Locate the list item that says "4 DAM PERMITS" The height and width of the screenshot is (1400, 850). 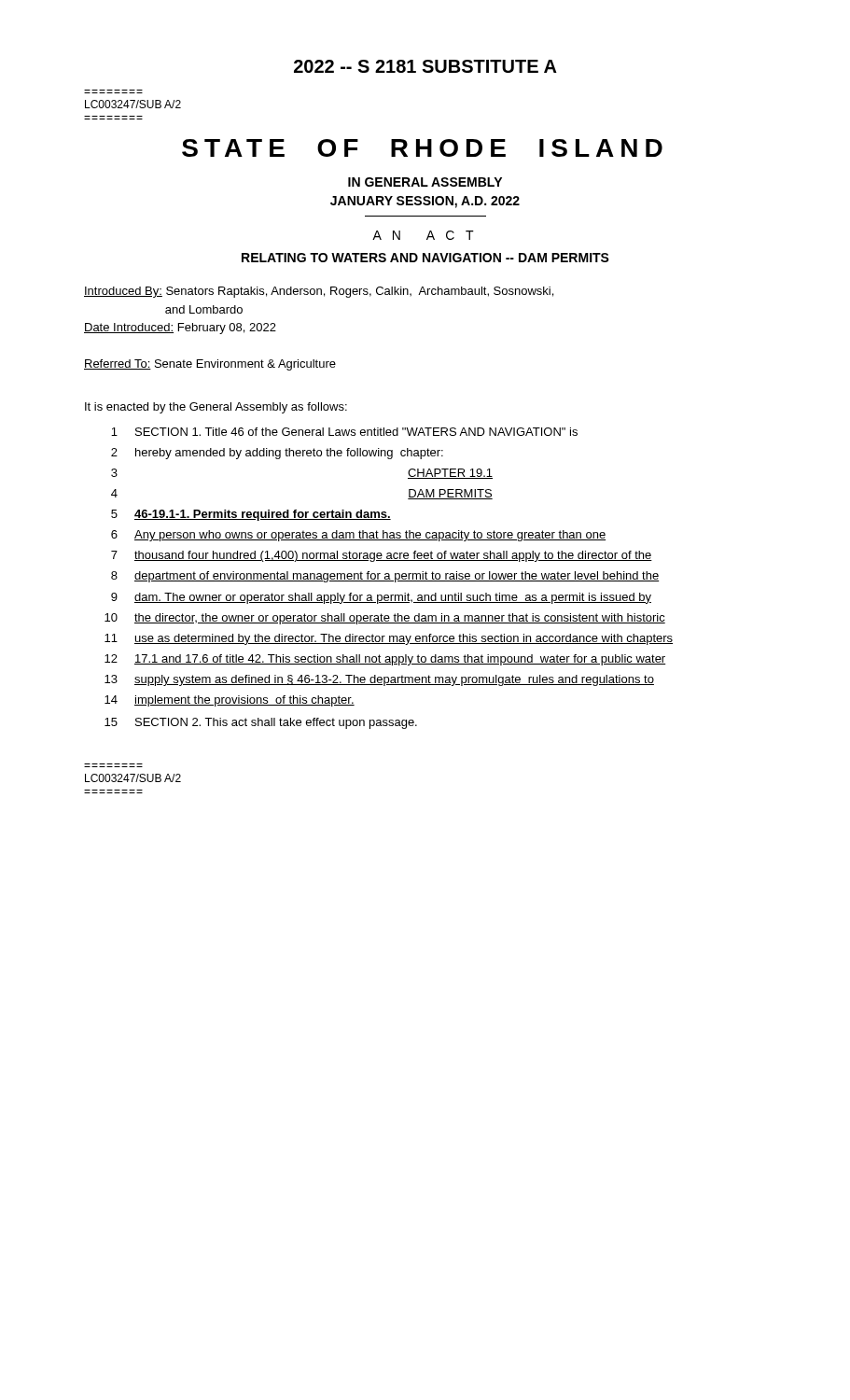425,494
